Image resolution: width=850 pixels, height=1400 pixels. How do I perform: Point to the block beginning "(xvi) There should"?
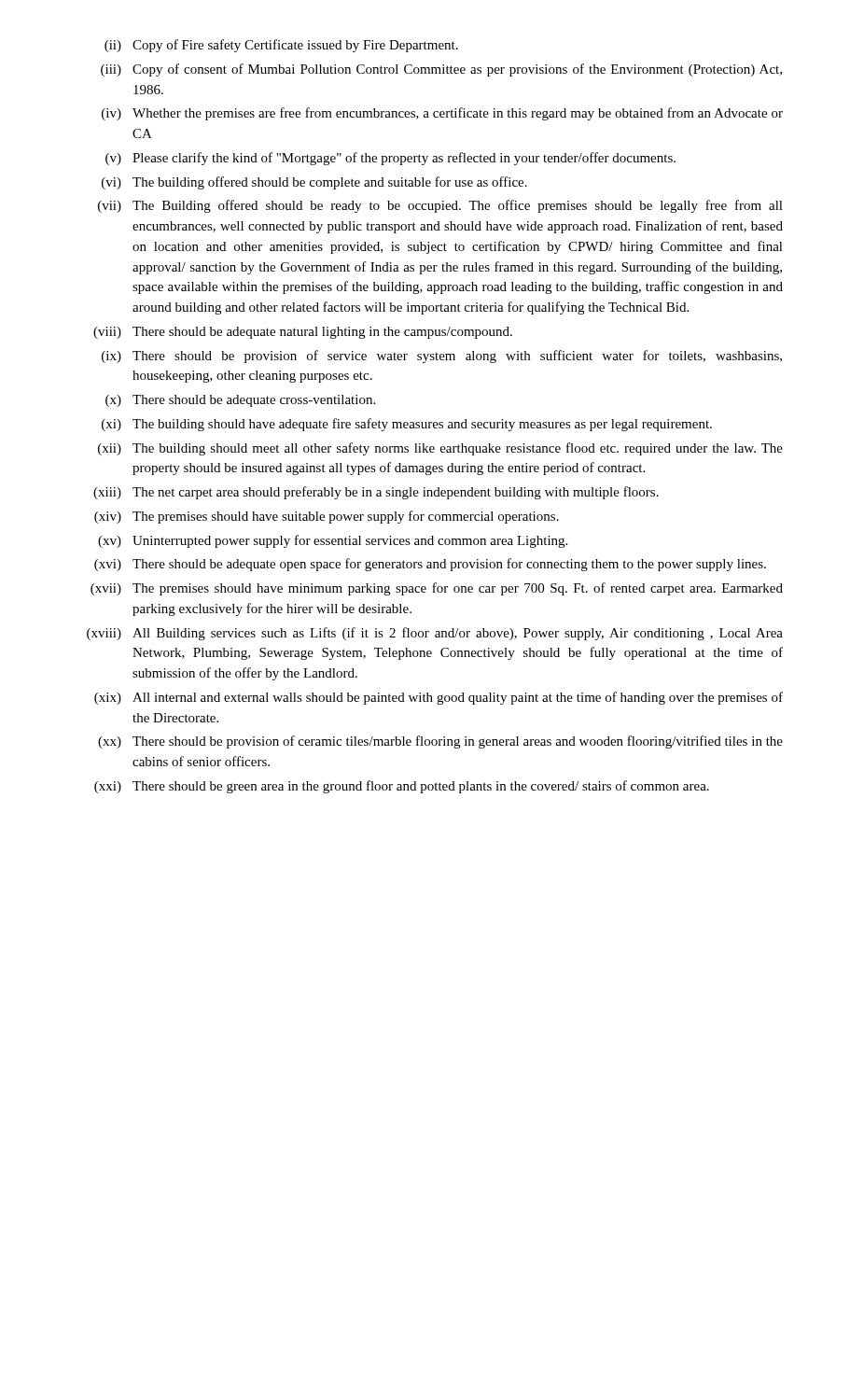[x=425, y=565]
